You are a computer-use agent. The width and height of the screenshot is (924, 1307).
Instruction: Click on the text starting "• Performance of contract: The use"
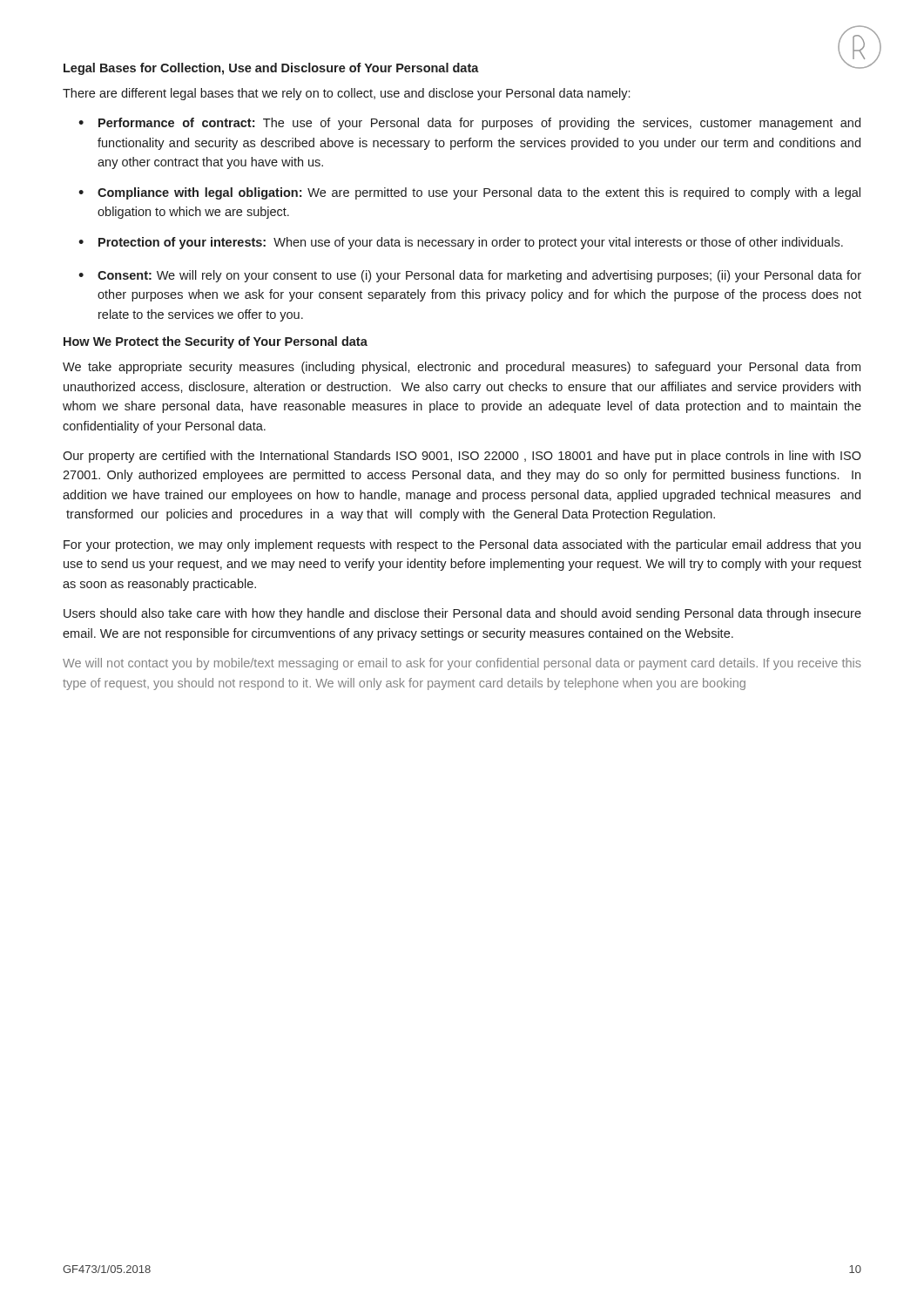[470, 143]
